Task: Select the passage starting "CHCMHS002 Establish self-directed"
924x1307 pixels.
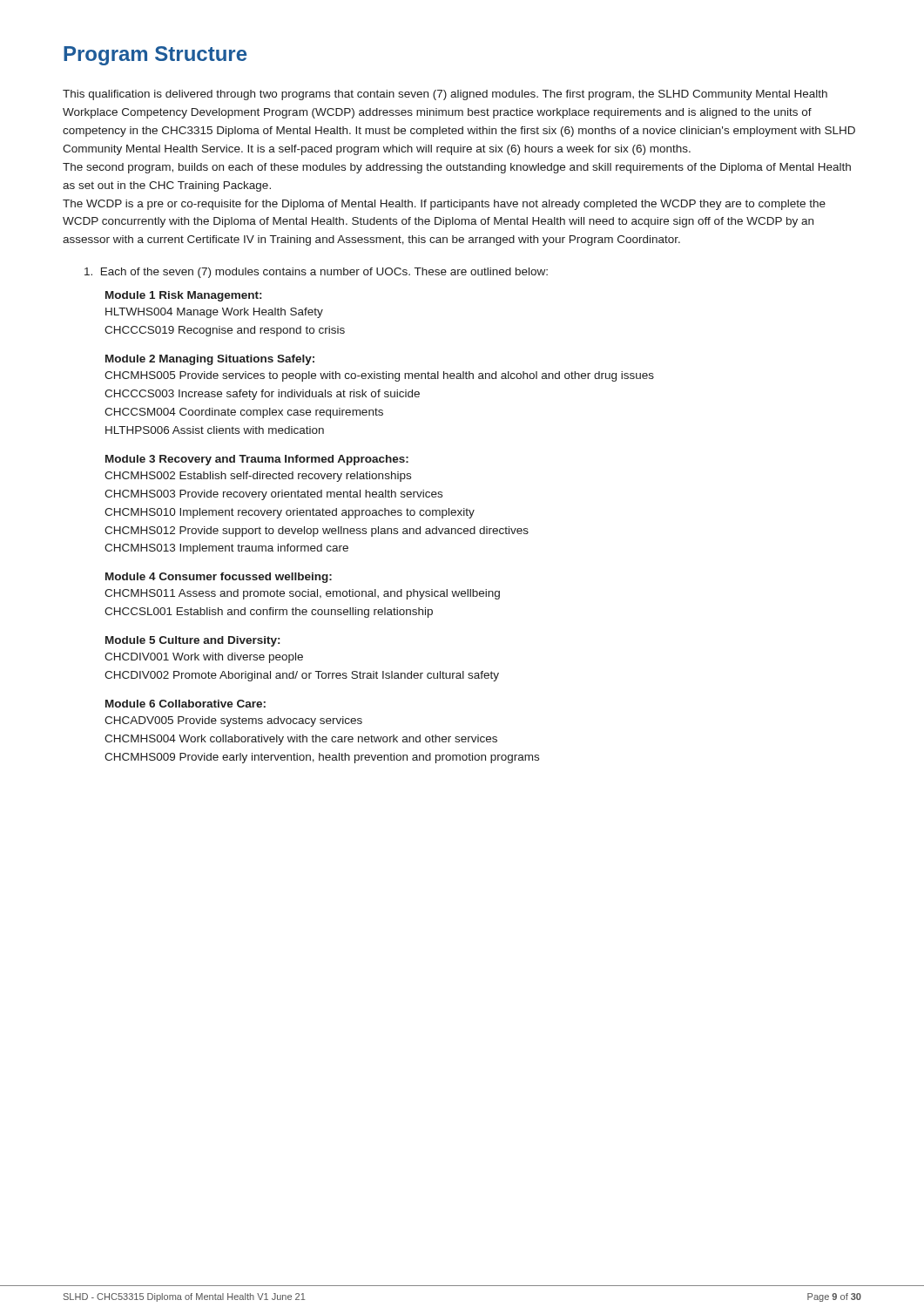Action: click(258, 475)
